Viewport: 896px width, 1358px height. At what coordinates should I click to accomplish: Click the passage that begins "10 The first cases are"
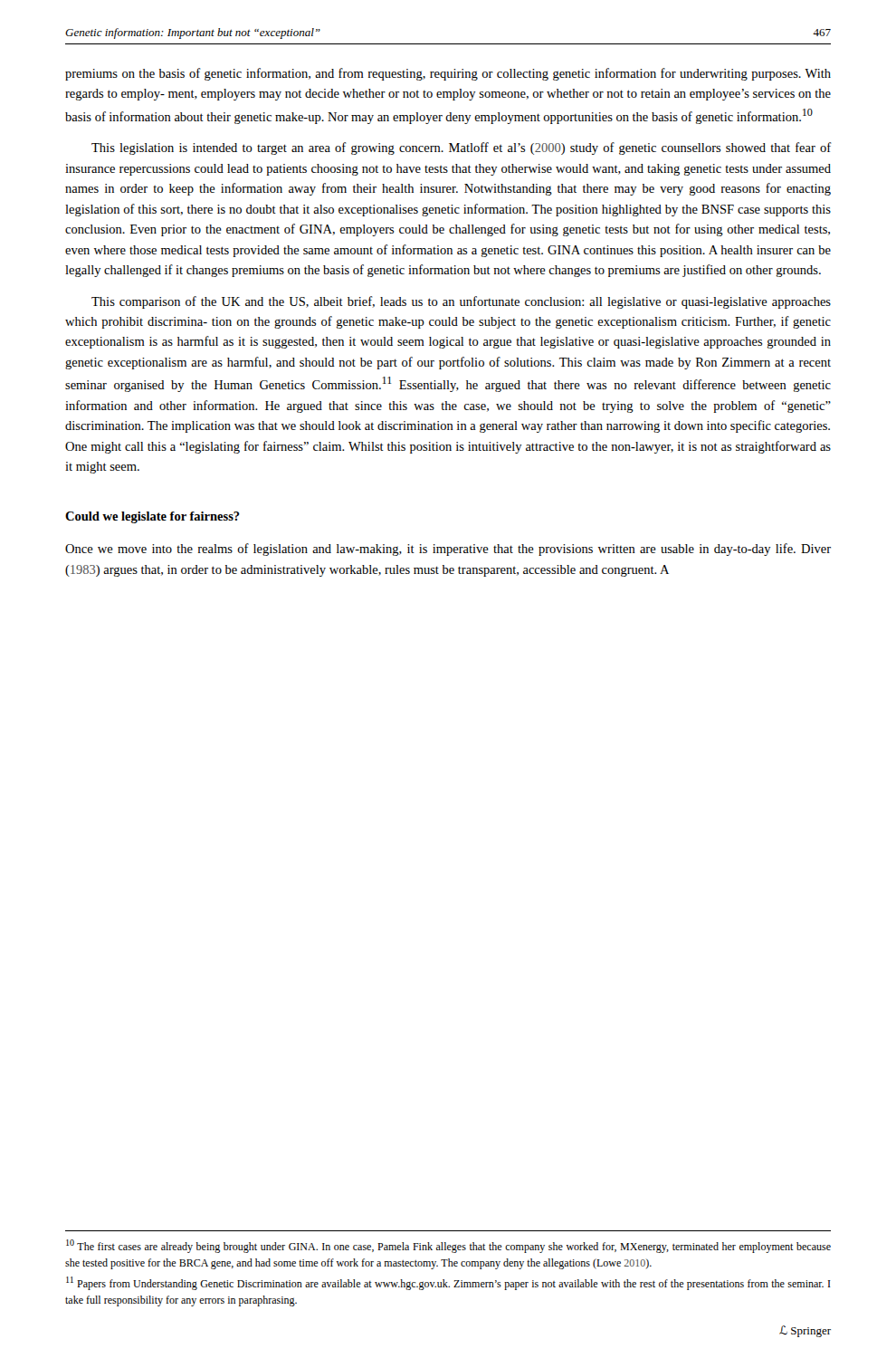(448, 1254)
